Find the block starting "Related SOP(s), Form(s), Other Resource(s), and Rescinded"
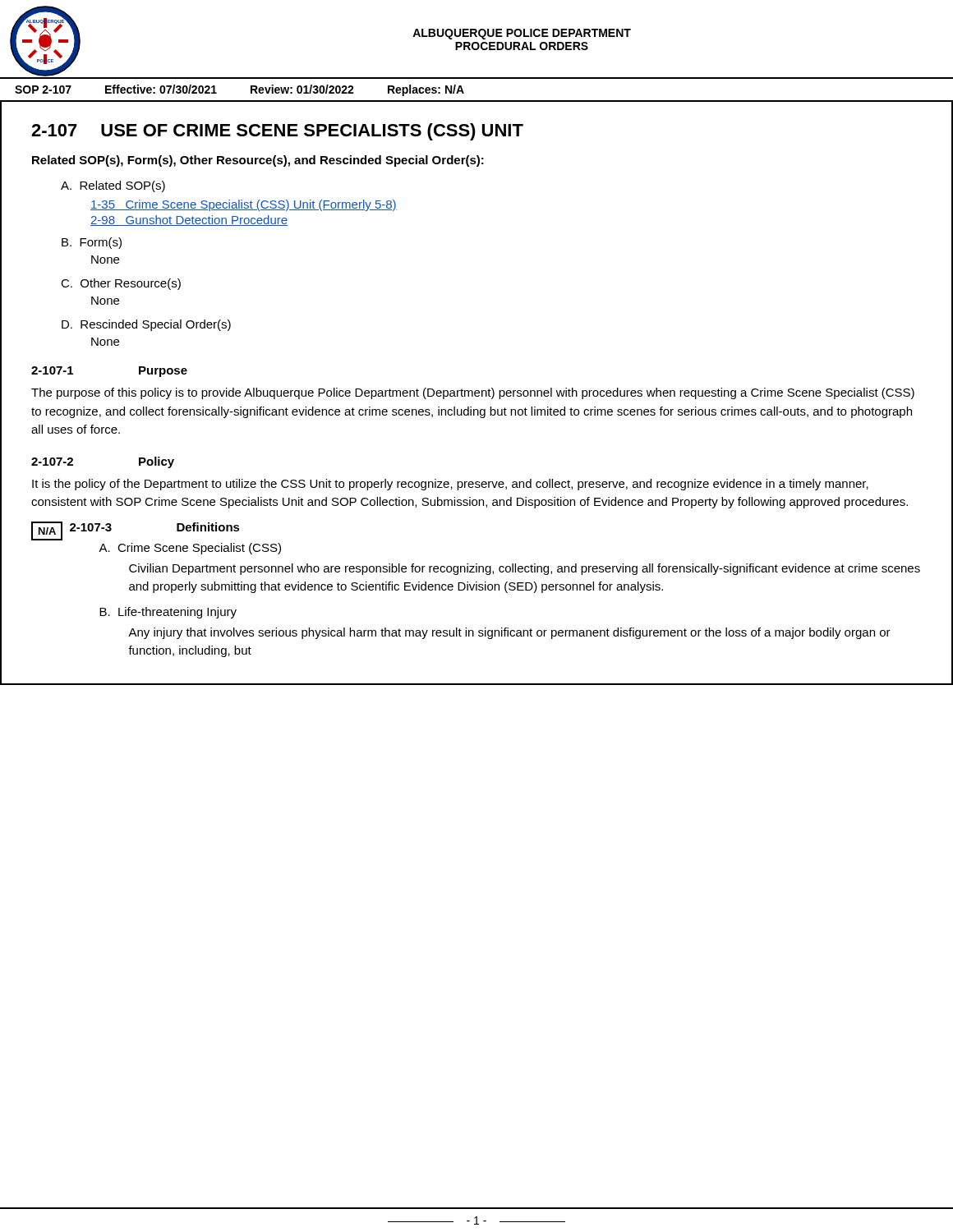The image size is (953, 1232). coord(258,160)
